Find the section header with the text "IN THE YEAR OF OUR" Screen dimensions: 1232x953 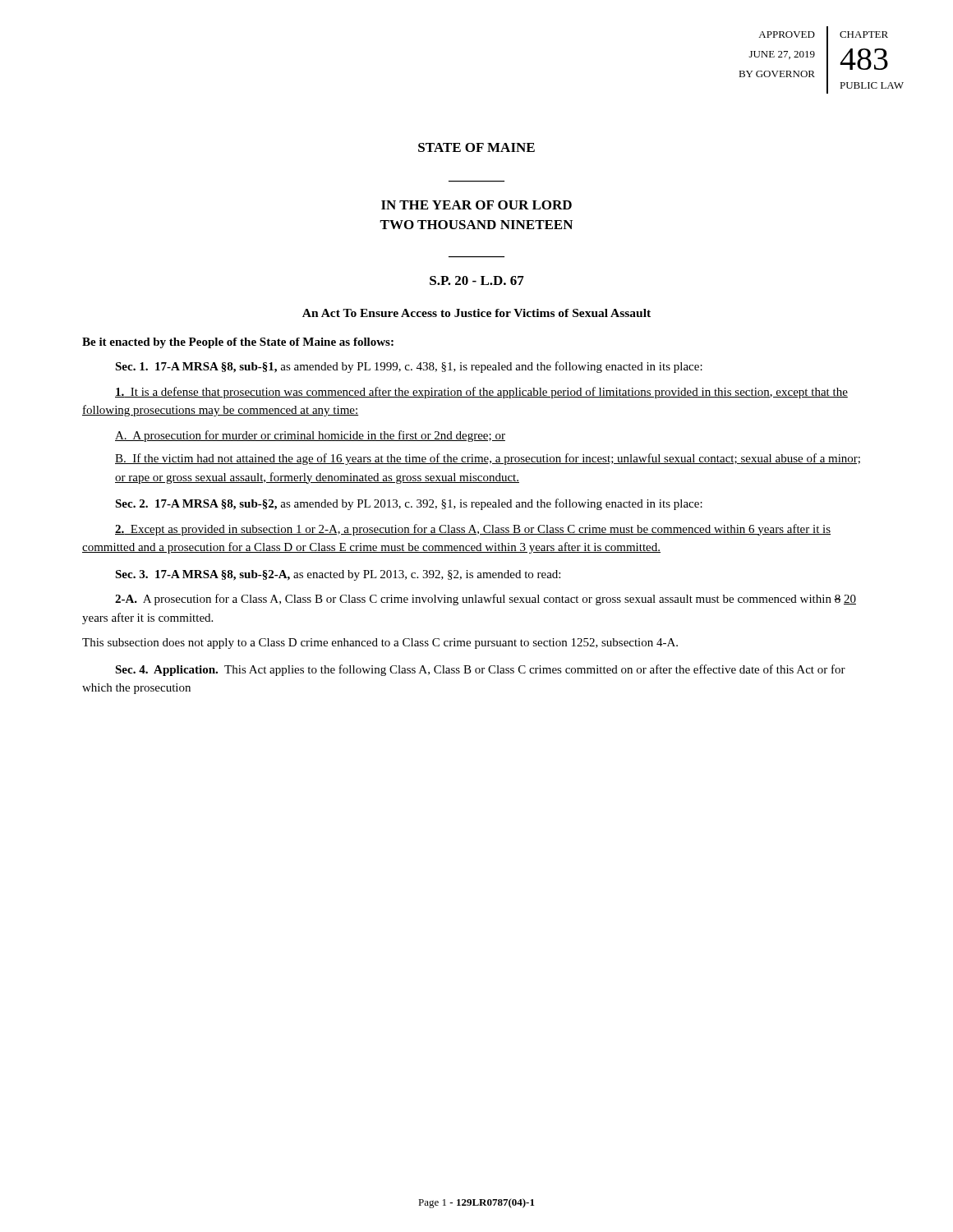click(x=476, y=205)
